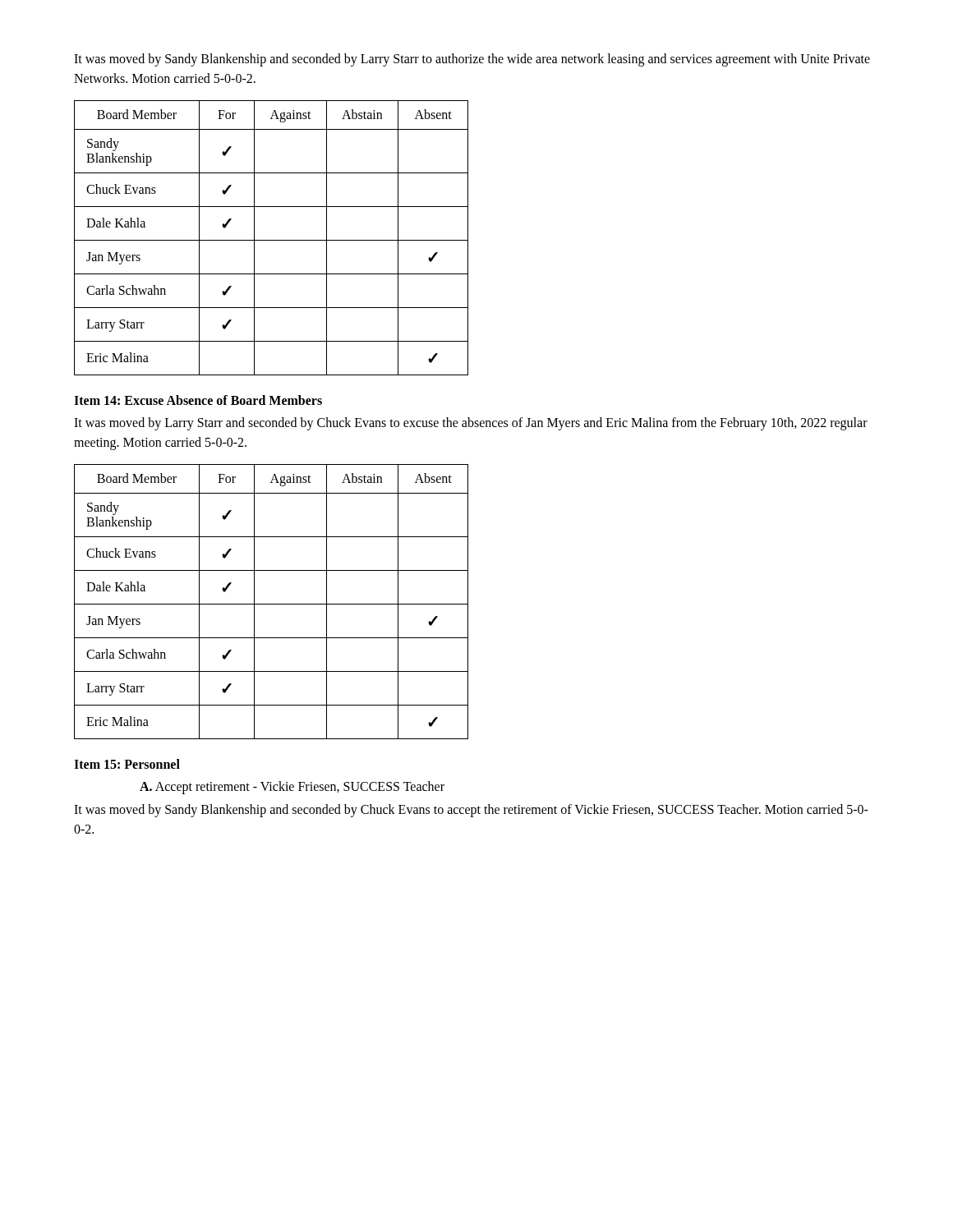Select the list item that says "A. Accept retirement -"

(292, 786)
